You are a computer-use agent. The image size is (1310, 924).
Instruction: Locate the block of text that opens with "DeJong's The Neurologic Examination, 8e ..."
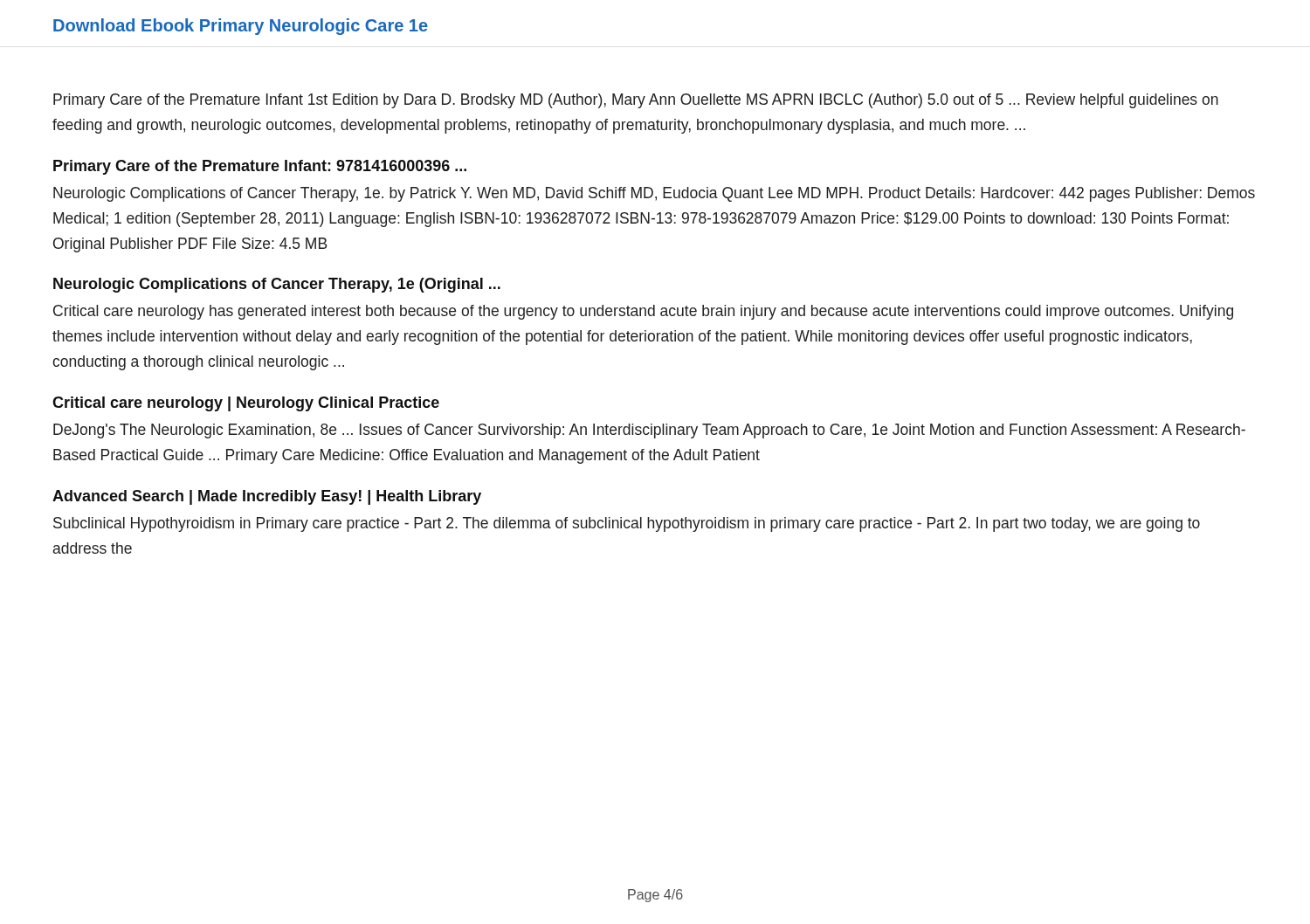[649, 442]
